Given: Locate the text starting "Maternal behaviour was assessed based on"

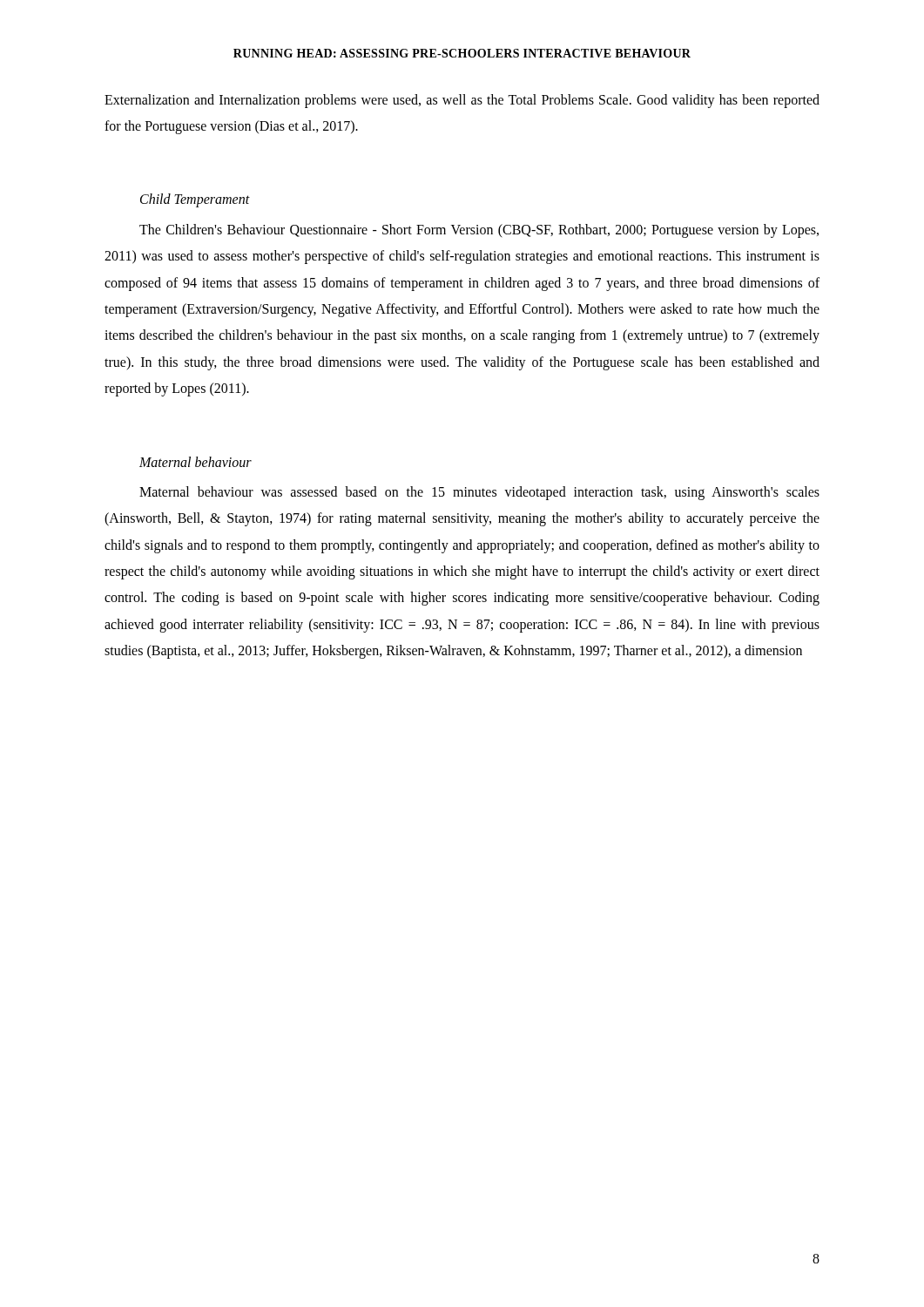Looking at the screenshot, I should click(462, 572).
